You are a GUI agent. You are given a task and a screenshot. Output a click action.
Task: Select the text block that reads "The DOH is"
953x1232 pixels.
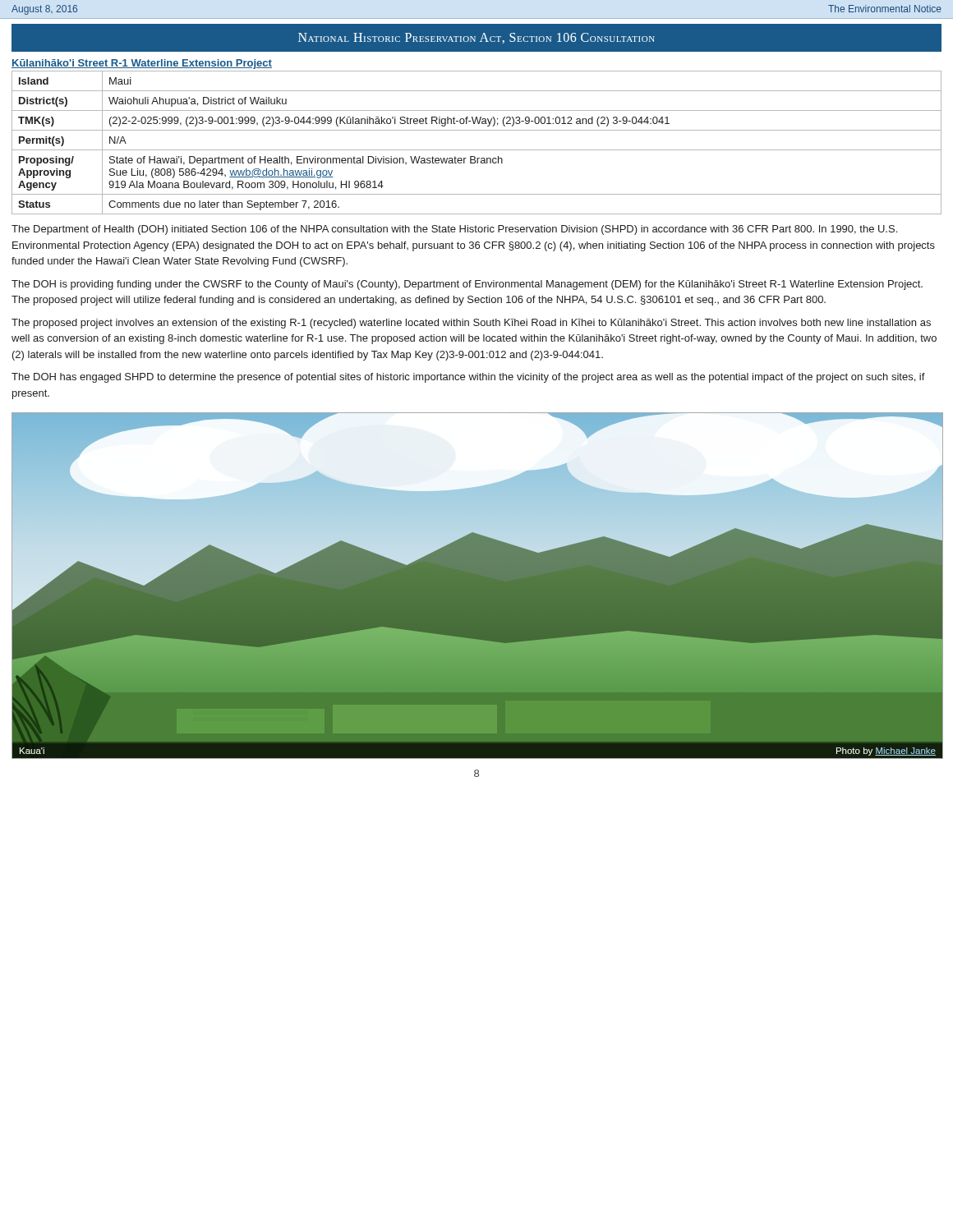[x=467, y=291]
